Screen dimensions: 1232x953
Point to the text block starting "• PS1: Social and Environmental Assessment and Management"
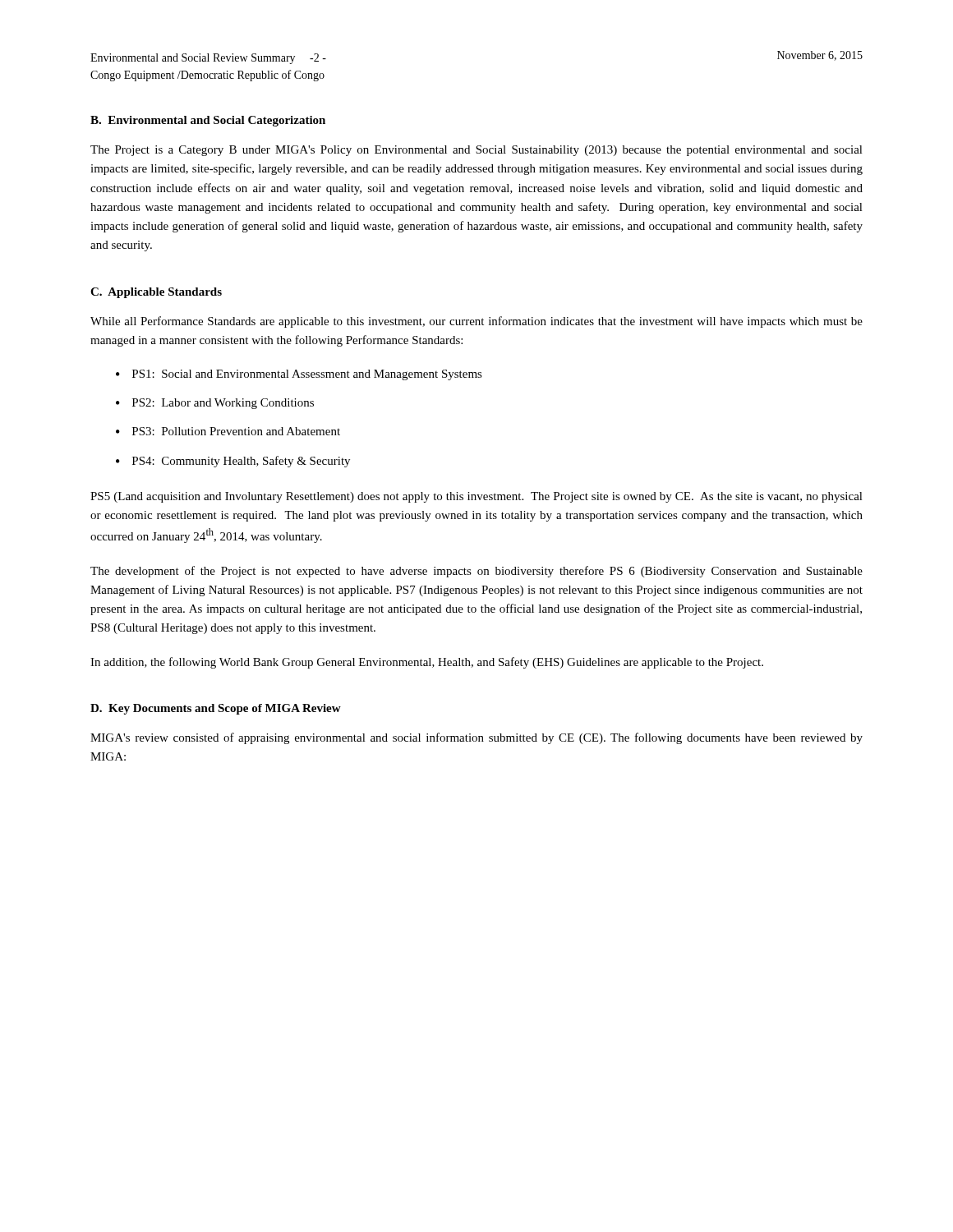tap(299, 375)
